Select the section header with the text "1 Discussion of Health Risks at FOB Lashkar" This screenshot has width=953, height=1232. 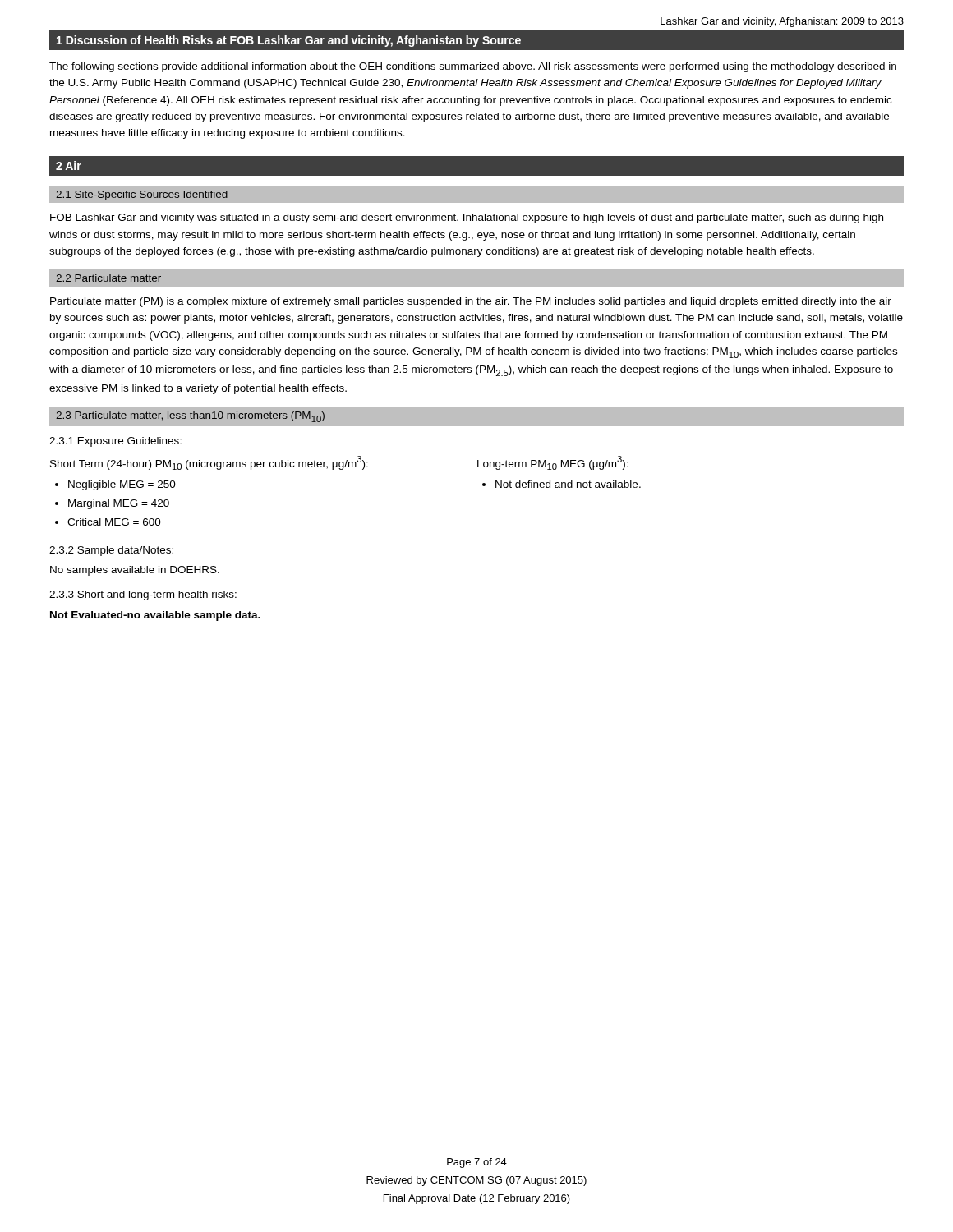(289, 40)
